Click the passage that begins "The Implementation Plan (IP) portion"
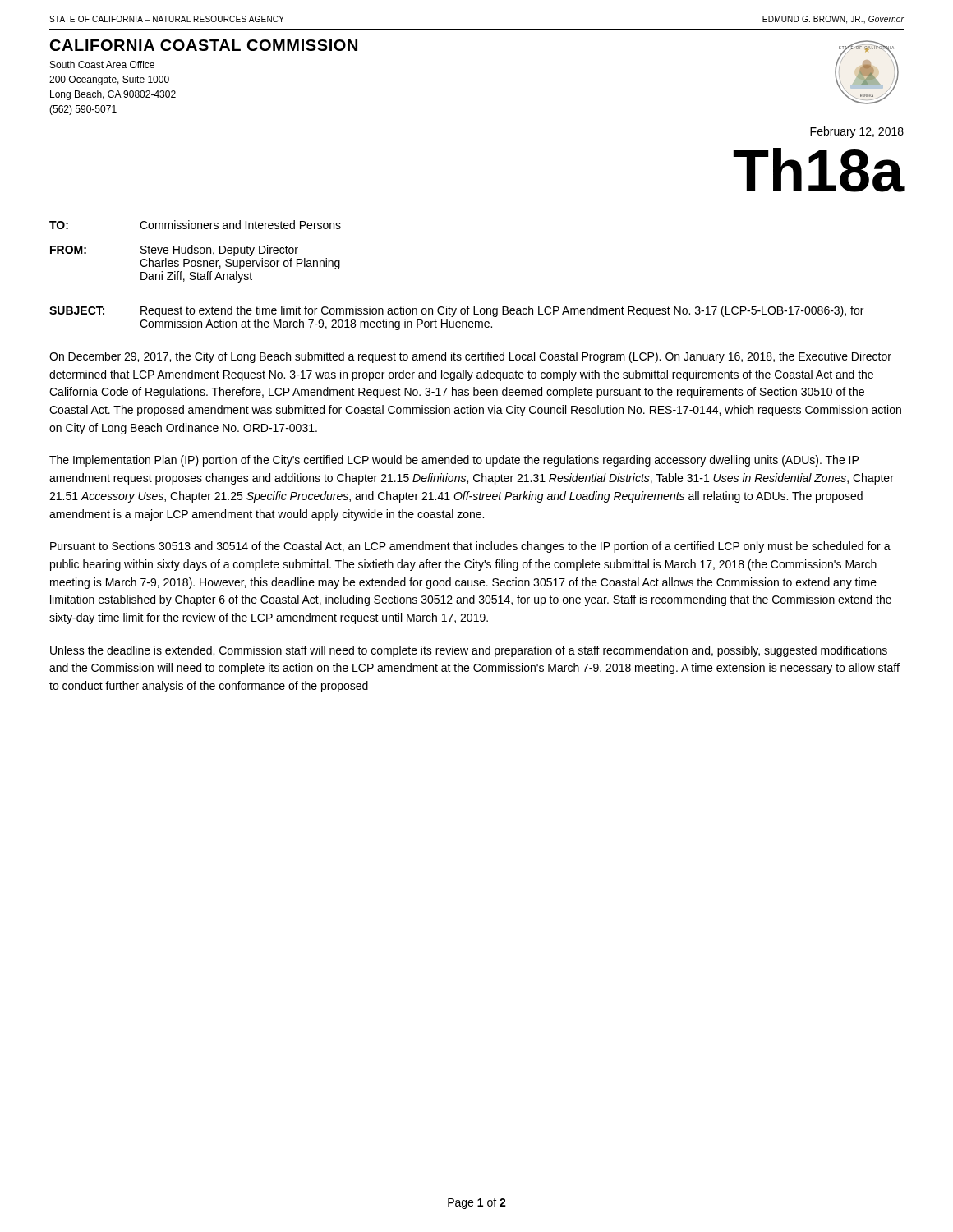The height and width of the screenshot is (1232, 953). pos(471,487)
